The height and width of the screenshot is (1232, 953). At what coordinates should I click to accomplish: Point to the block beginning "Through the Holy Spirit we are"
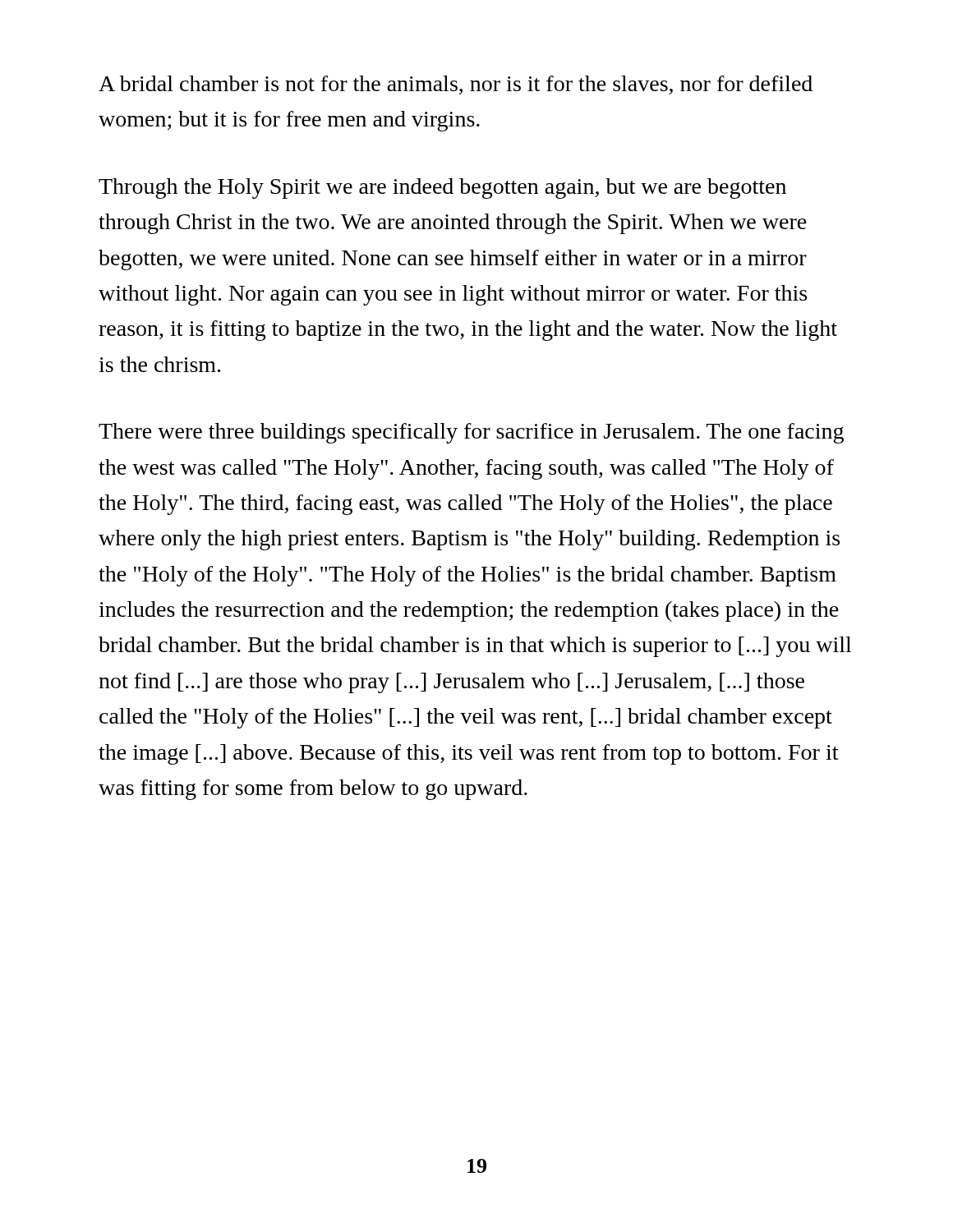(x=468, y=275)
